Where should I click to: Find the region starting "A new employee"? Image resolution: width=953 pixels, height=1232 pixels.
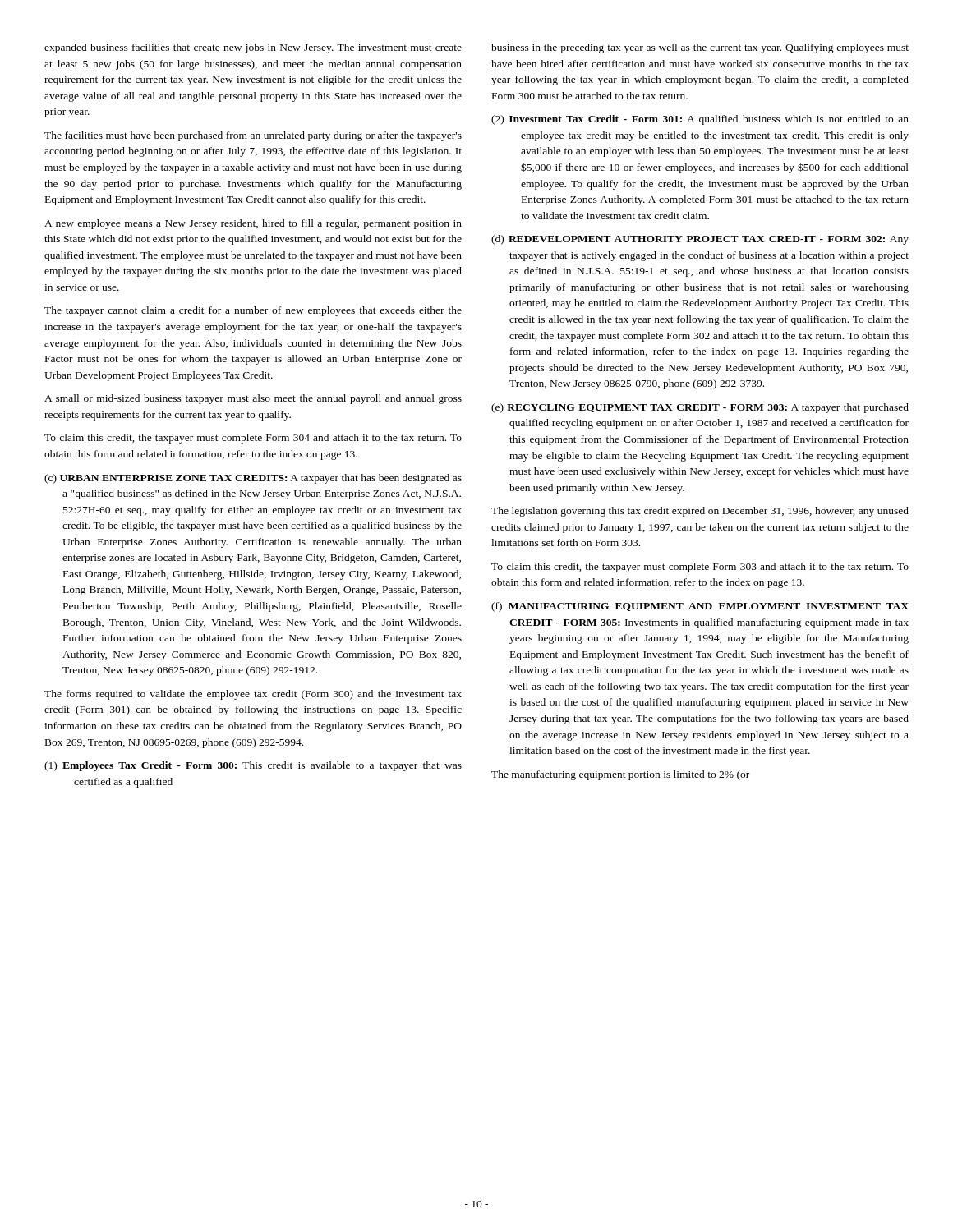pos(253,255)
